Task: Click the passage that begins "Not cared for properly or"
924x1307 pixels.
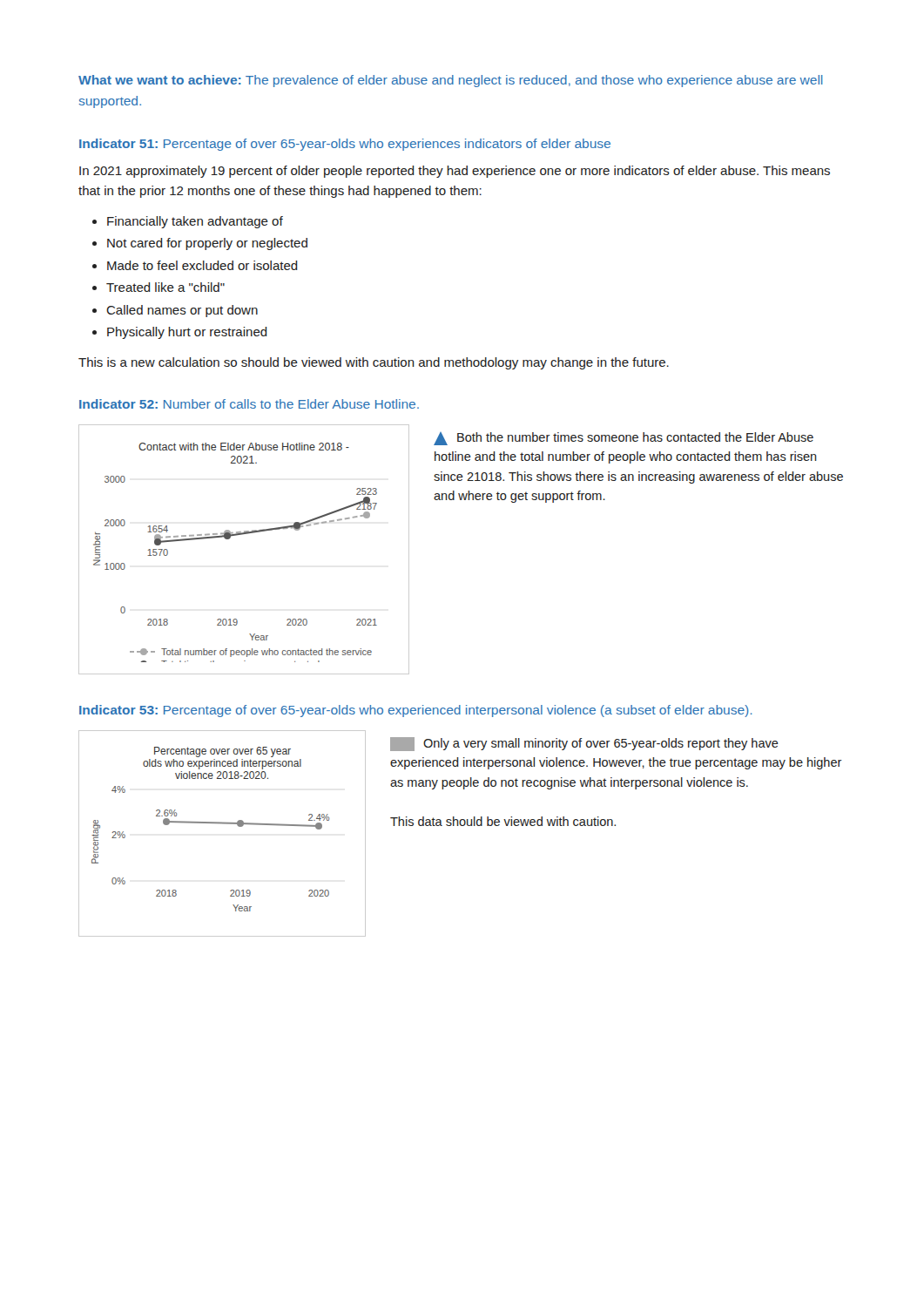Action: 207,244
